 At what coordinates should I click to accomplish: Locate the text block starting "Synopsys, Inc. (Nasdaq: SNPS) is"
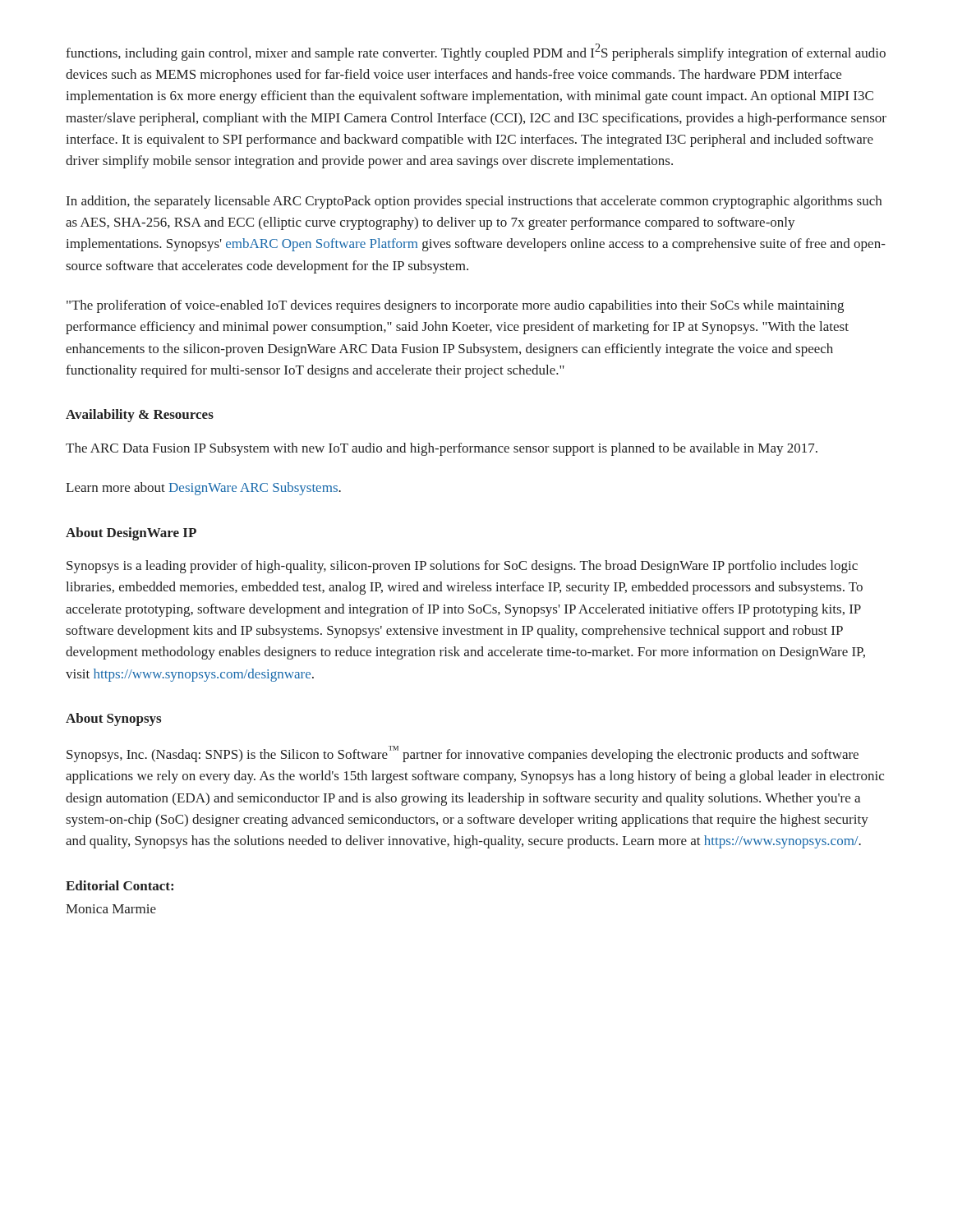(x=475, y=796)
